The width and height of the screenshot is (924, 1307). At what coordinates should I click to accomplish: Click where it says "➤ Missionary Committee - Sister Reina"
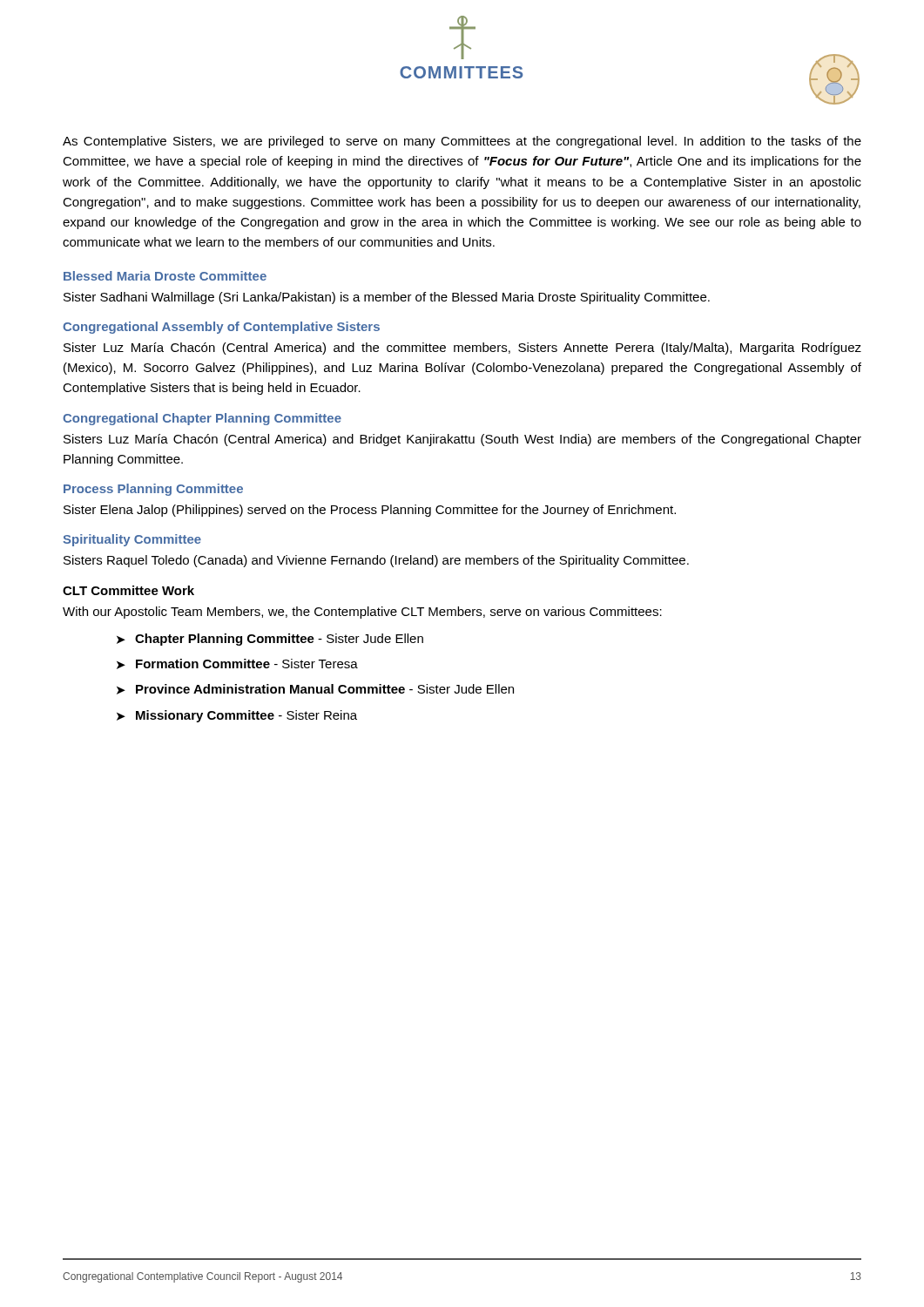[x=236, y=715]
